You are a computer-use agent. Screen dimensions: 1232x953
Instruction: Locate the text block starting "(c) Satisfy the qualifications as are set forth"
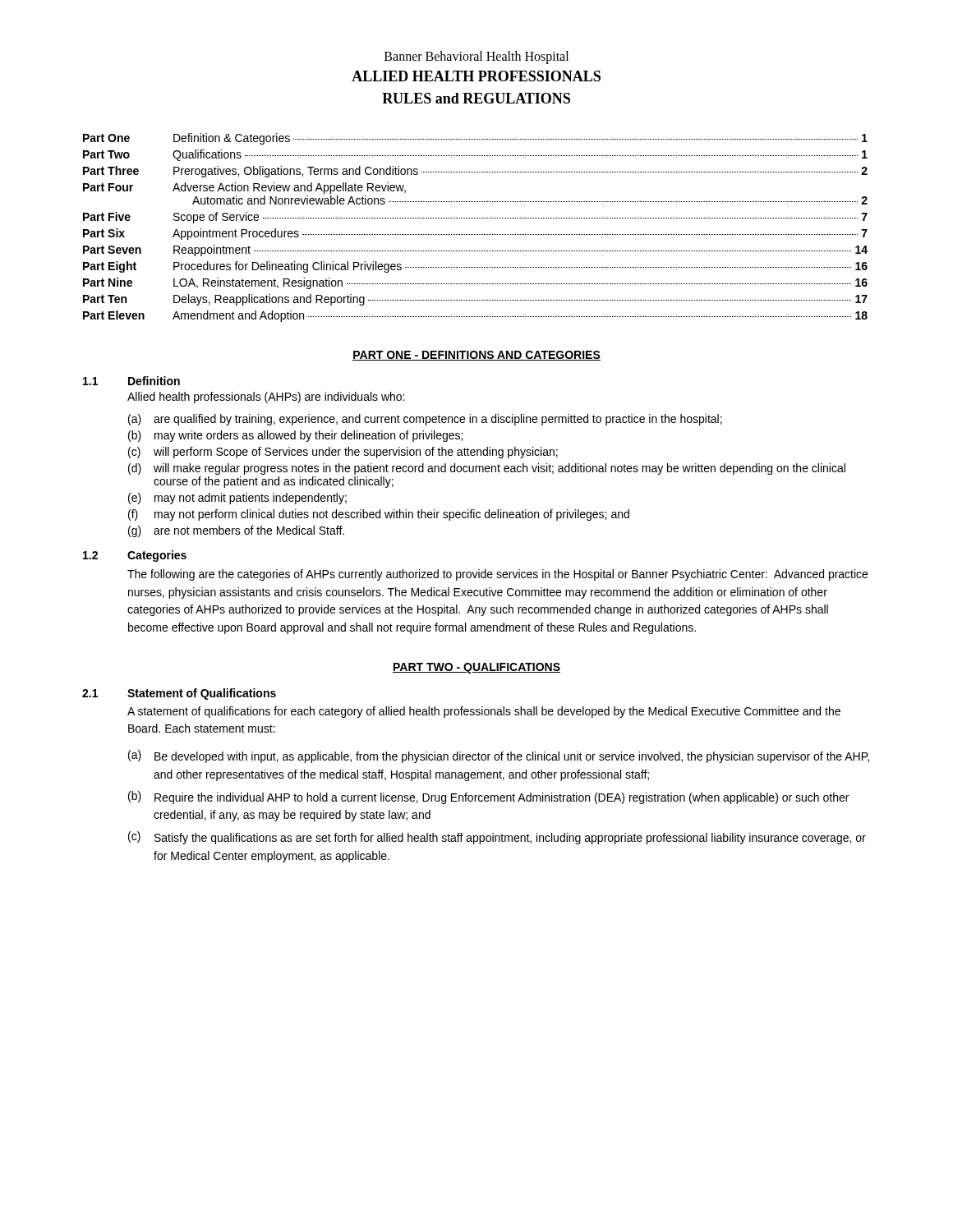(x=499, y=847)
